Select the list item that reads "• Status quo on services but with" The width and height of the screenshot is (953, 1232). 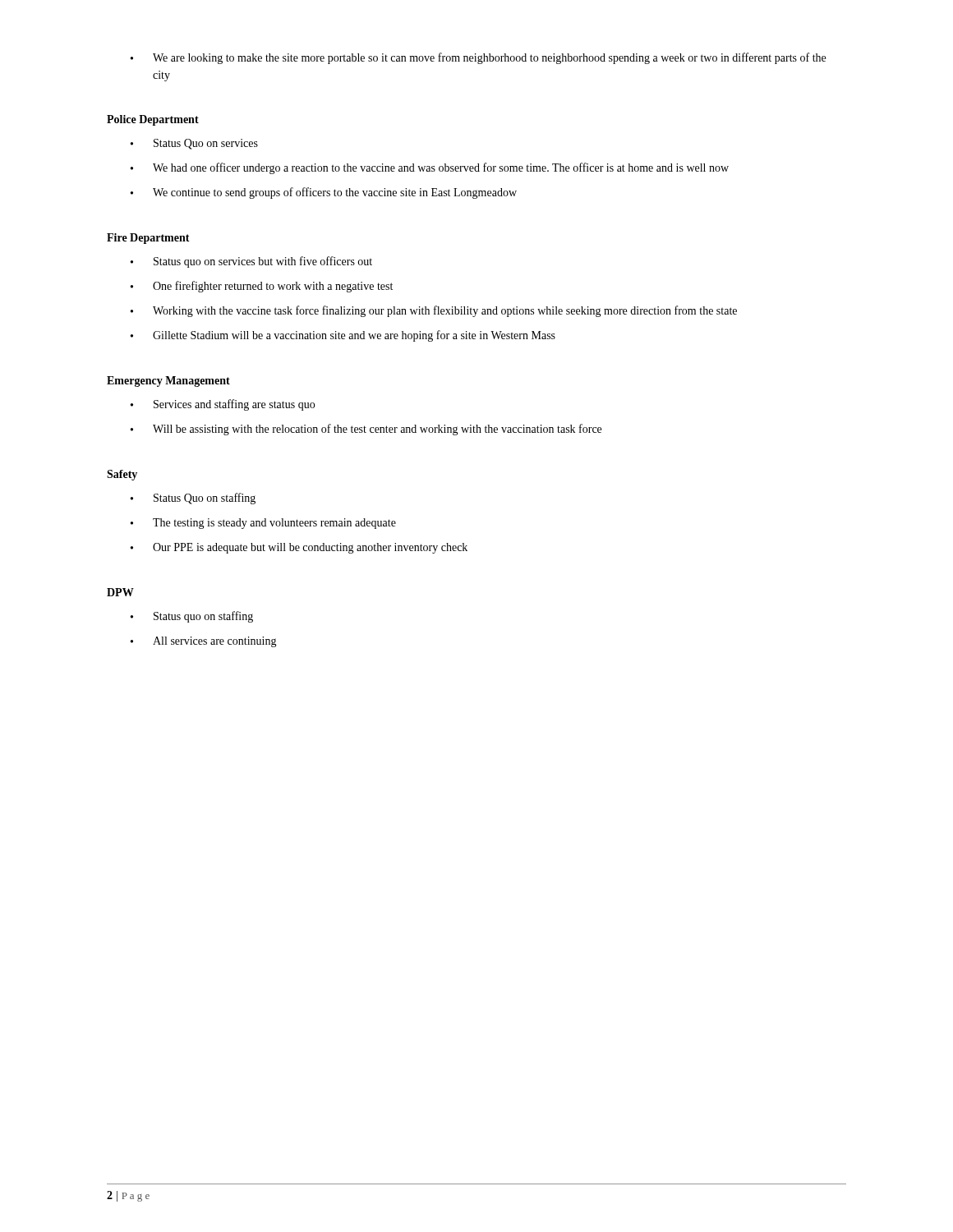(251, 262)
